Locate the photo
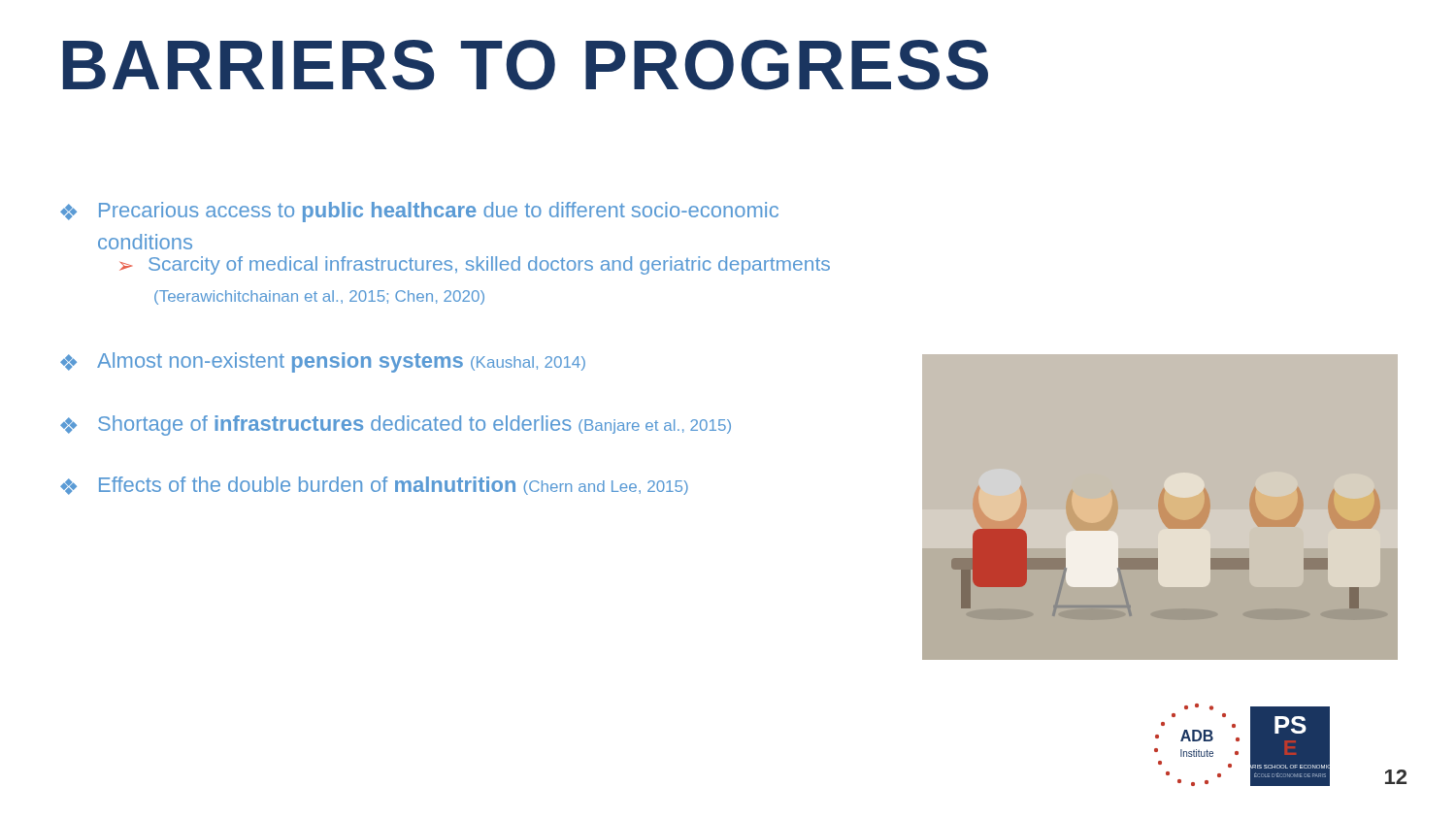Viewport: 1456px width, 819px height. click(1160, 507)
